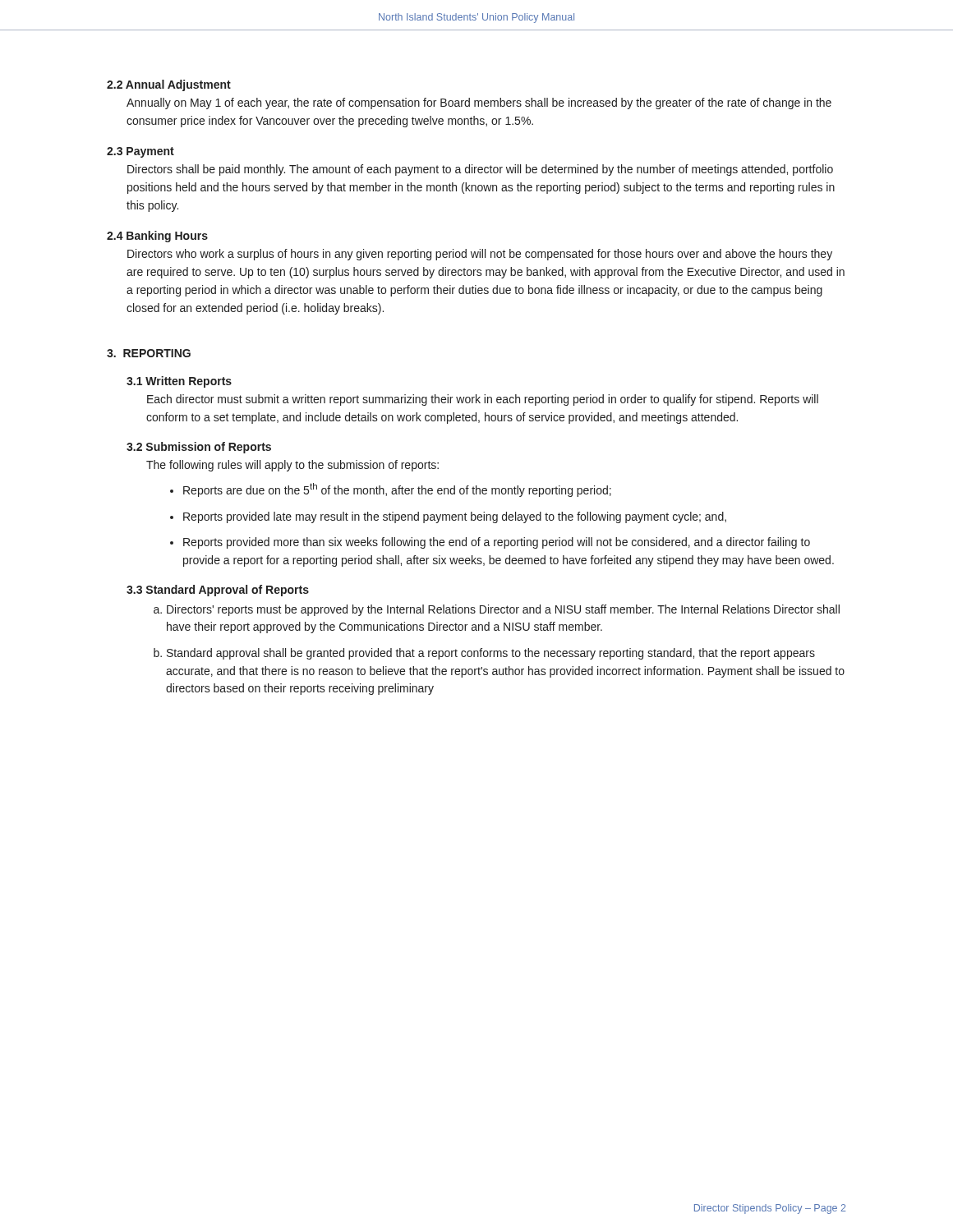Screen dimensions: 1232x953
Task: Find the list item that reads "Reports are due on the 5th of"
Action: click(x=397, y=489)
